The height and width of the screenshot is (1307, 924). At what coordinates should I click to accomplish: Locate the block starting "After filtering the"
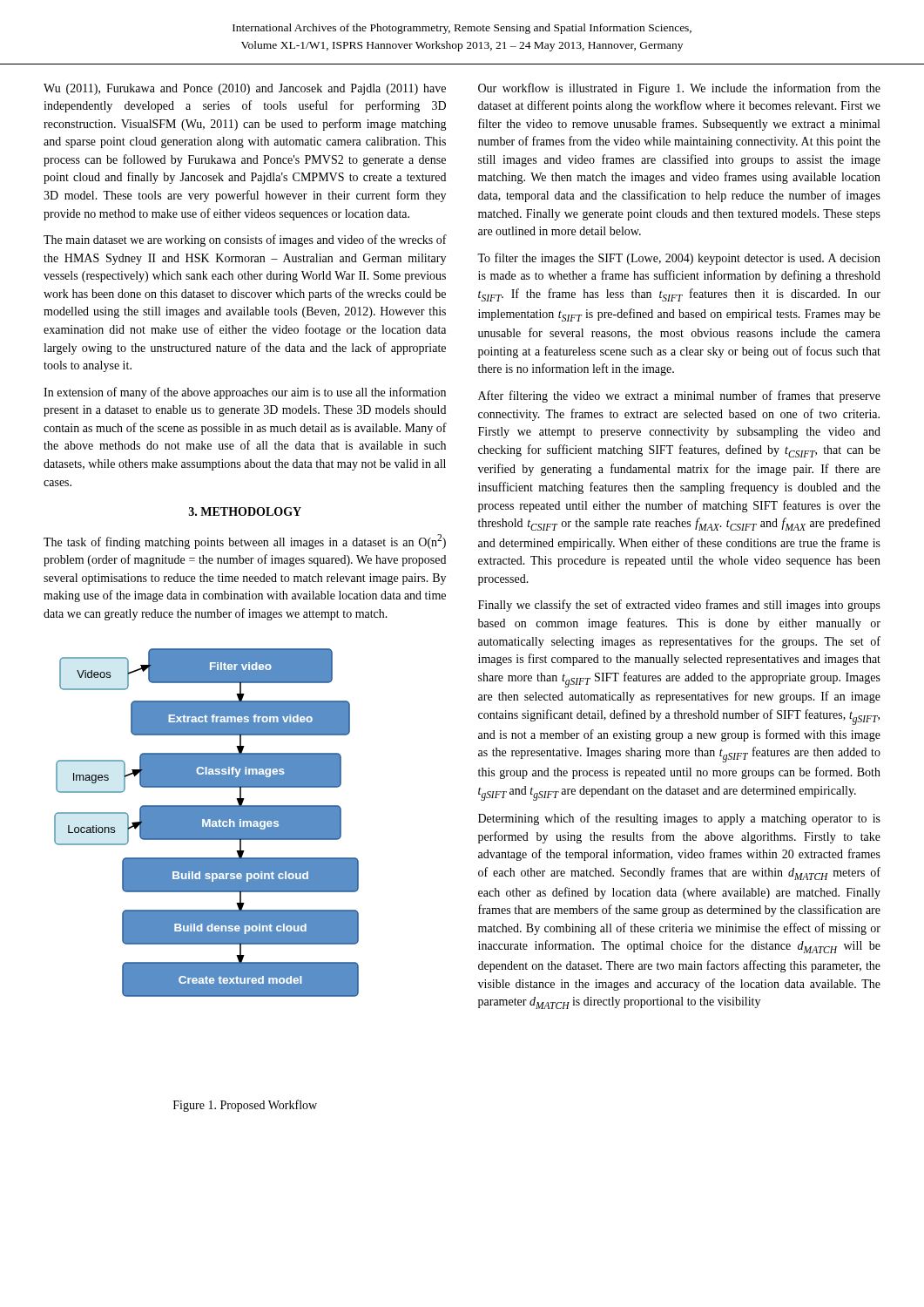(x=679, y=488)
